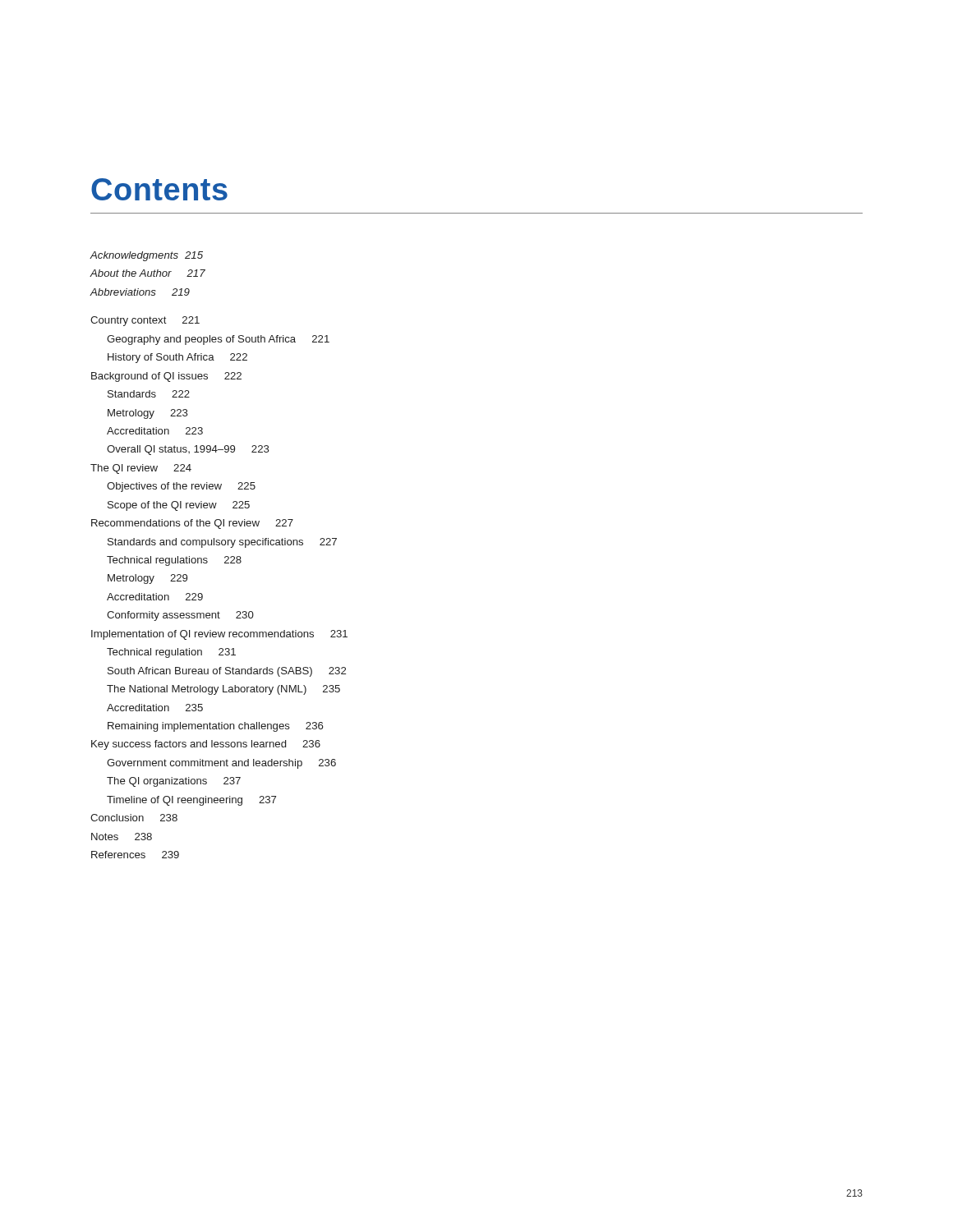Click on the block starting "About the Author 217"
953x1232 pixels.
148,274
